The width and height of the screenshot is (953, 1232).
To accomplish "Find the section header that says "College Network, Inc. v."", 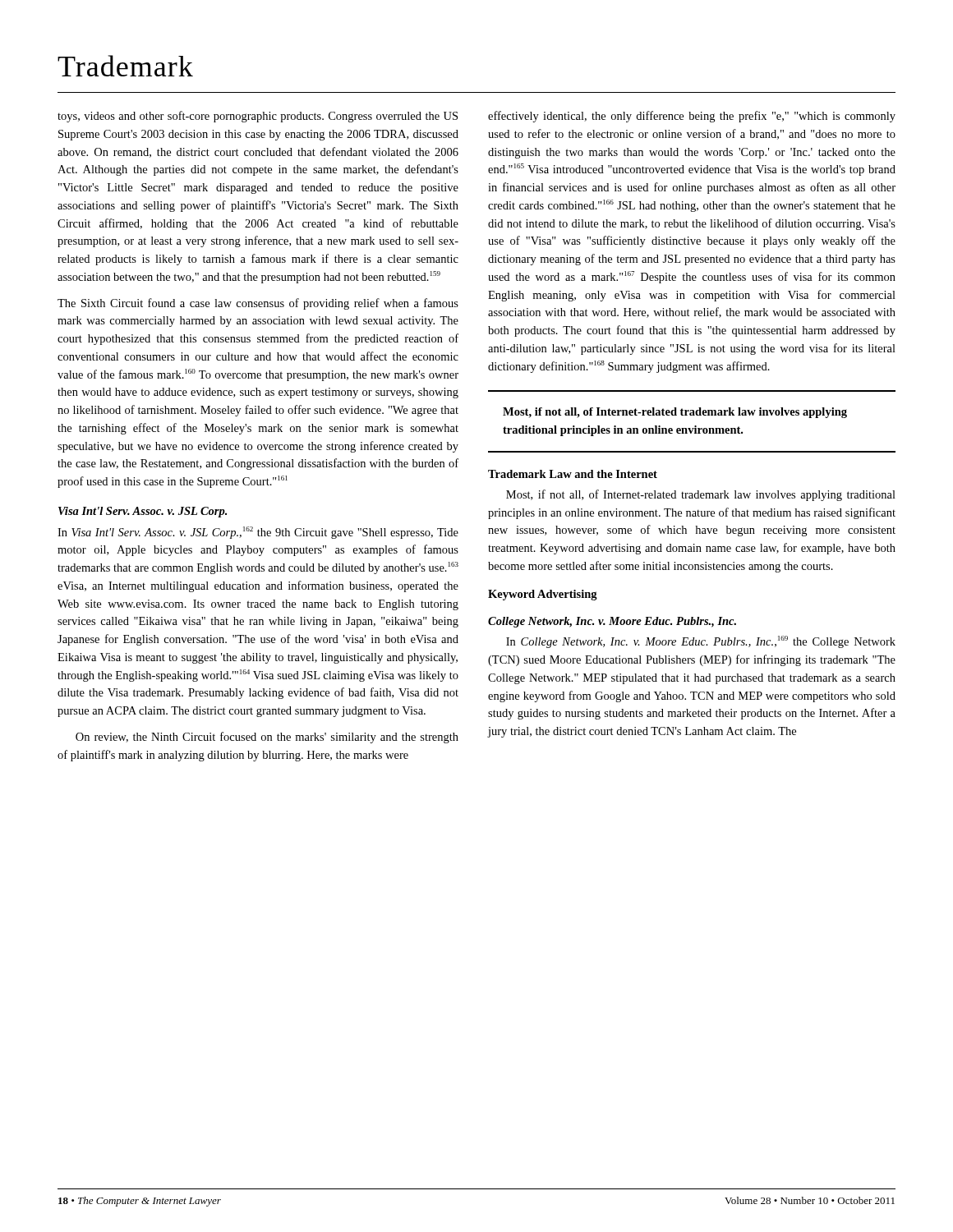I will (x=692, y=621).
